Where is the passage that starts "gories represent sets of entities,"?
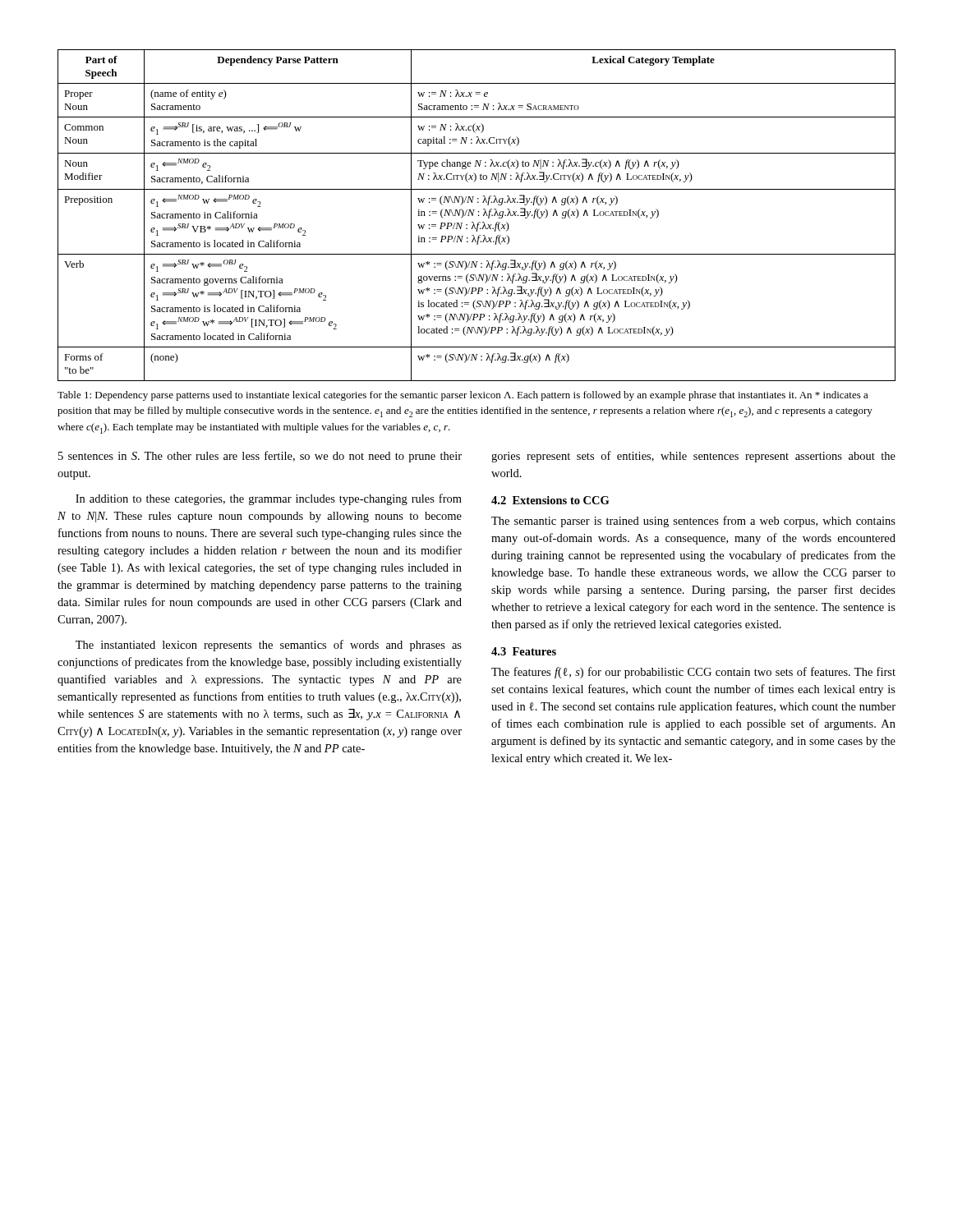 pyautogui.click(x=693, y=465)
